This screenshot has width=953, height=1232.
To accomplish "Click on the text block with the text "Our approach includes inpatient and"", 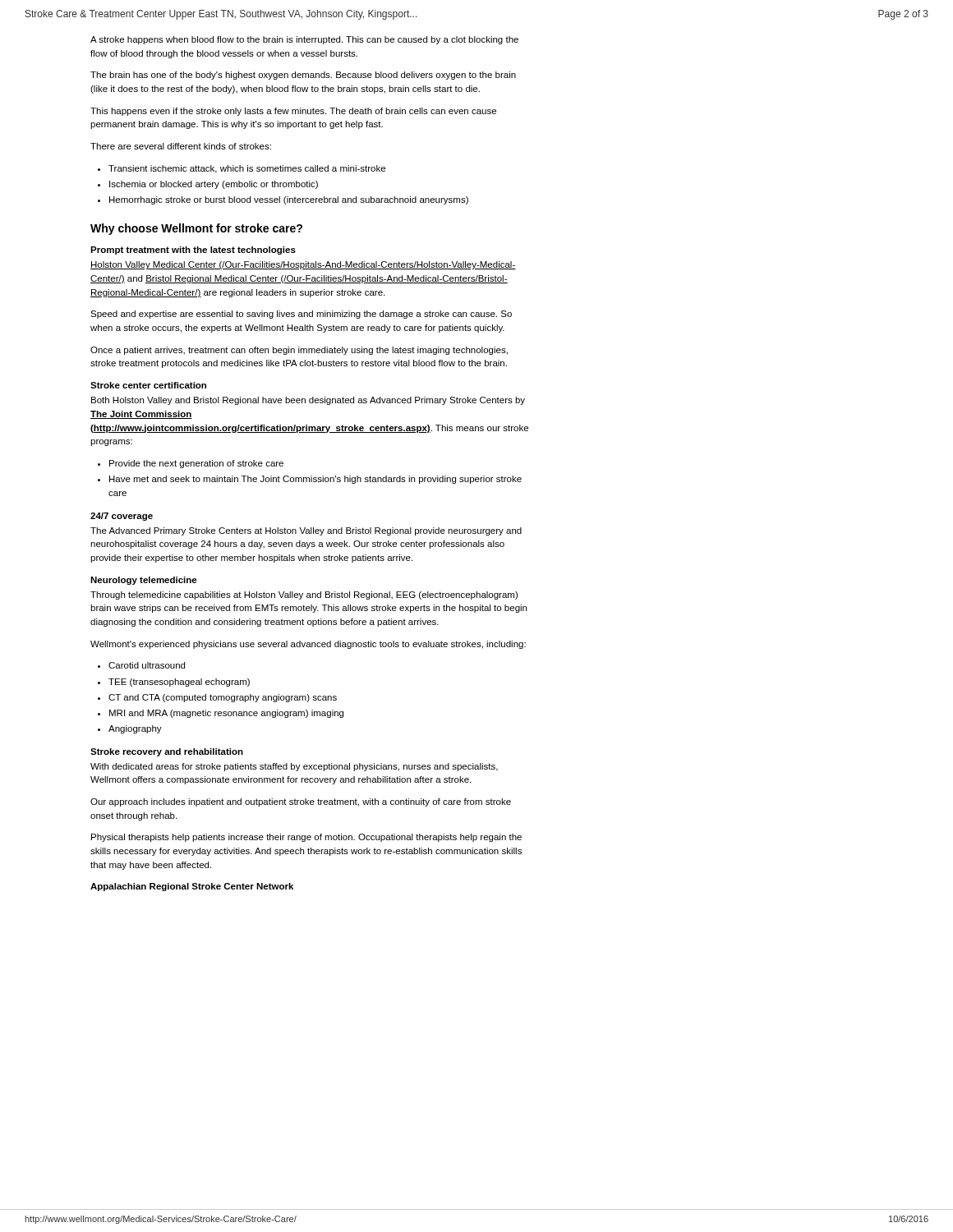I will (301, 808).
